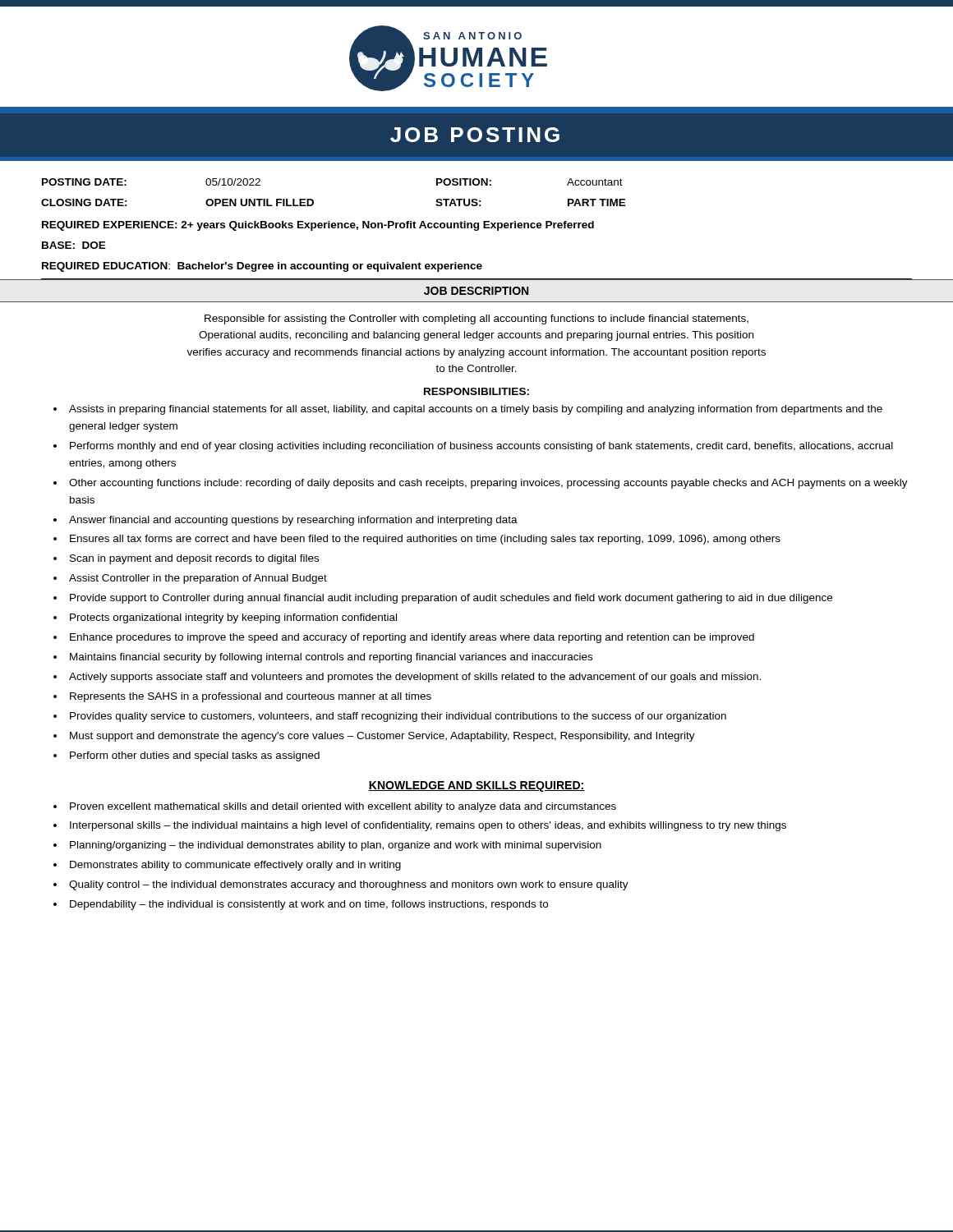
Task: Click on the text starting "Demonstrates ability to communicate effectively orally"
Action: coord(235,865)
